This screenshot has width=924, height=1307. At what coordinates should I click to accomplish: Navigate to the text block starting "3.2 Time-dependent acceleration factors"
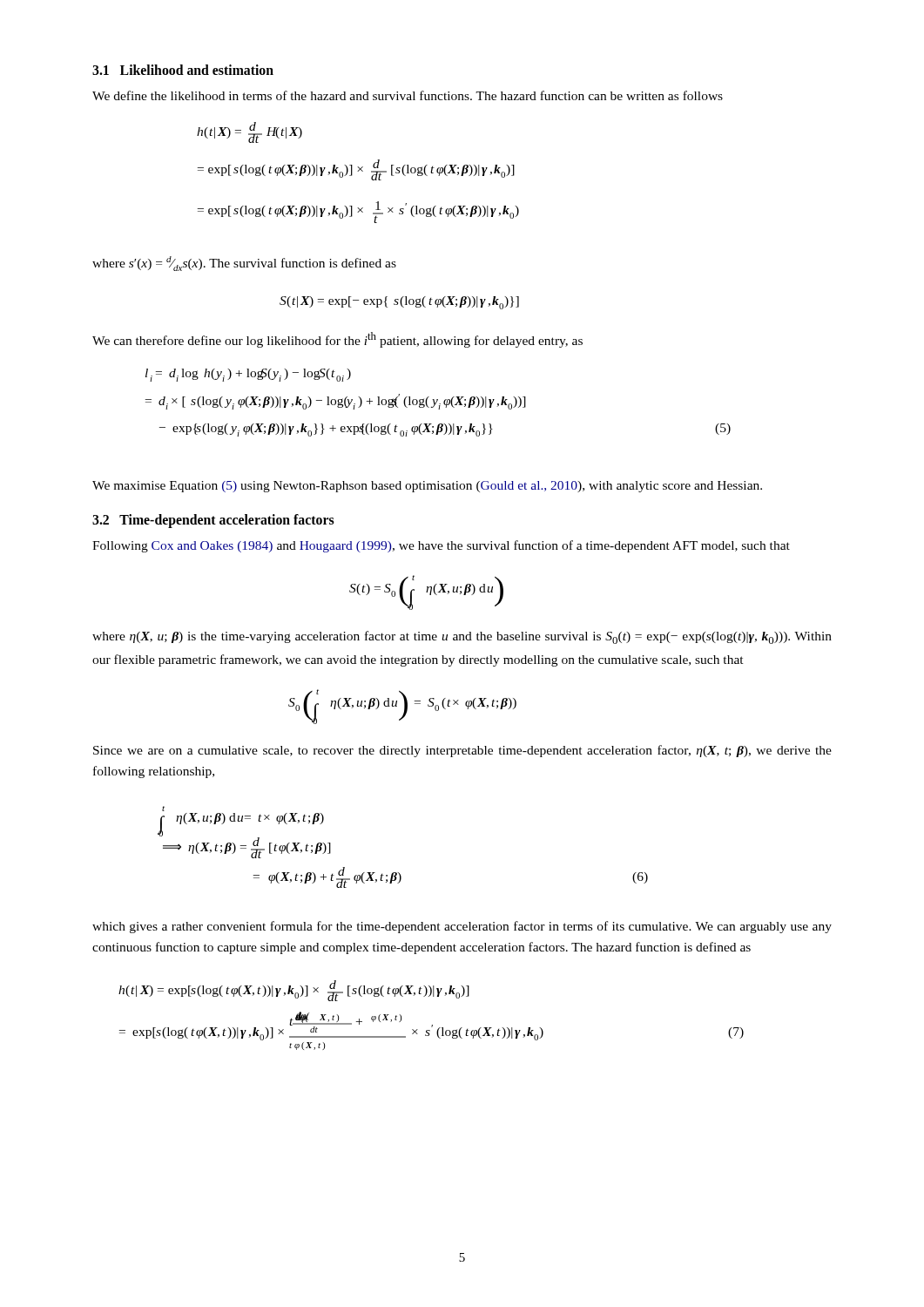click(213, 519)
